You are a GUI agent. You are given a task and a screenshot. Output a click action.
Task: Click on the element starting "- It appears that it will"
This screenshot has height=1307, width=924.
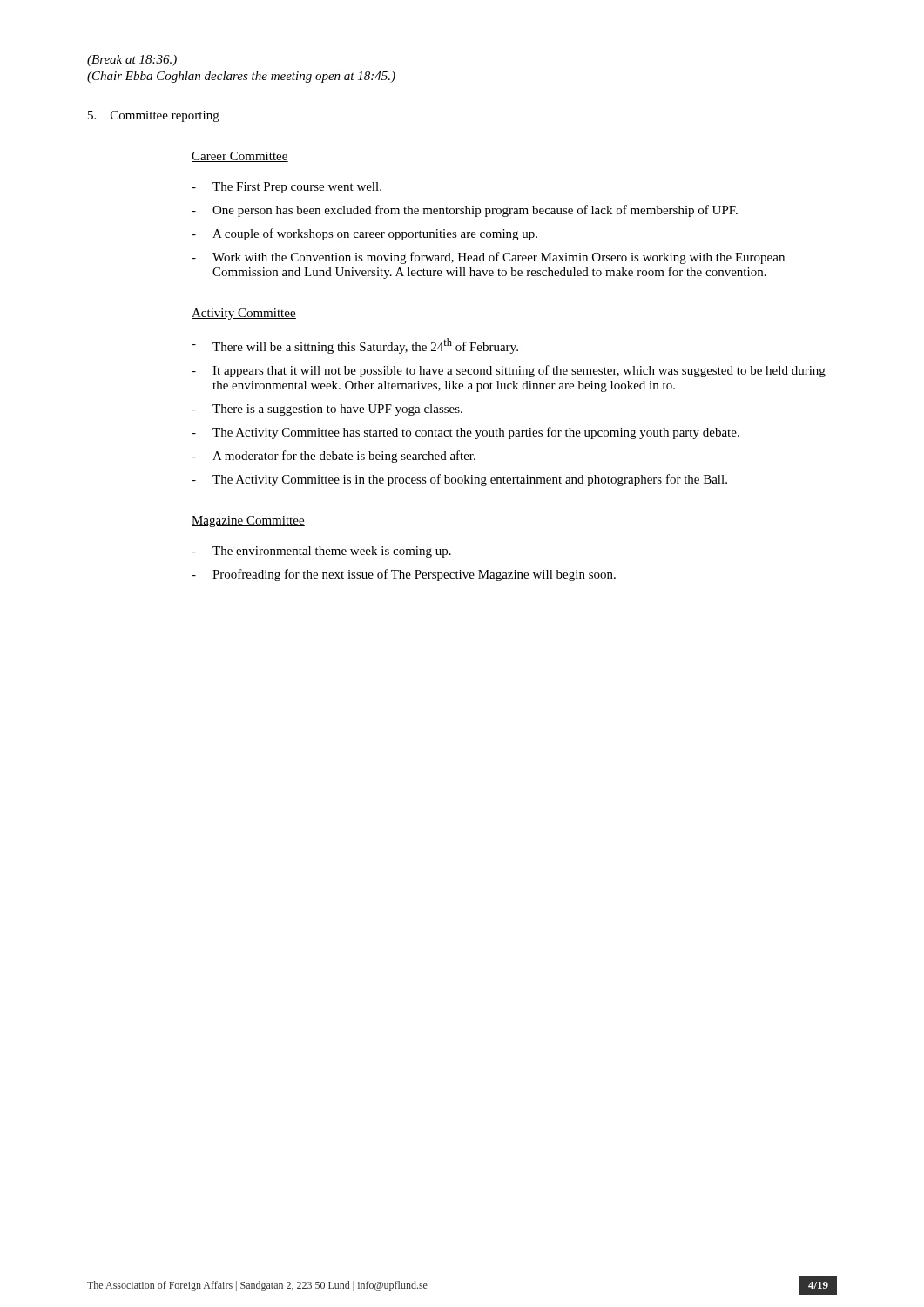point(514,378)
